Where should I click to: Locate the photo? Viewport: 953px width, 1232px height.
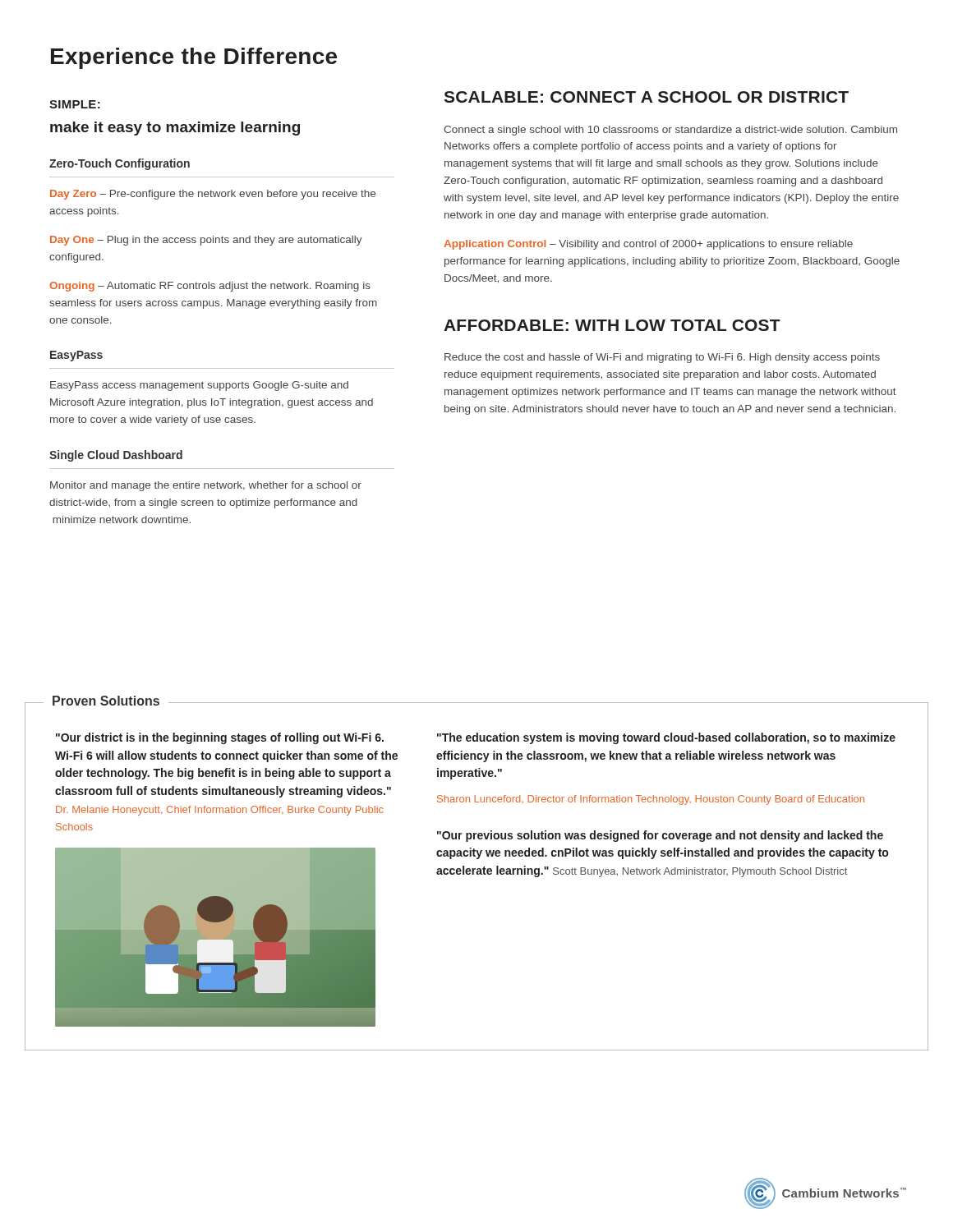coord(215,937)
